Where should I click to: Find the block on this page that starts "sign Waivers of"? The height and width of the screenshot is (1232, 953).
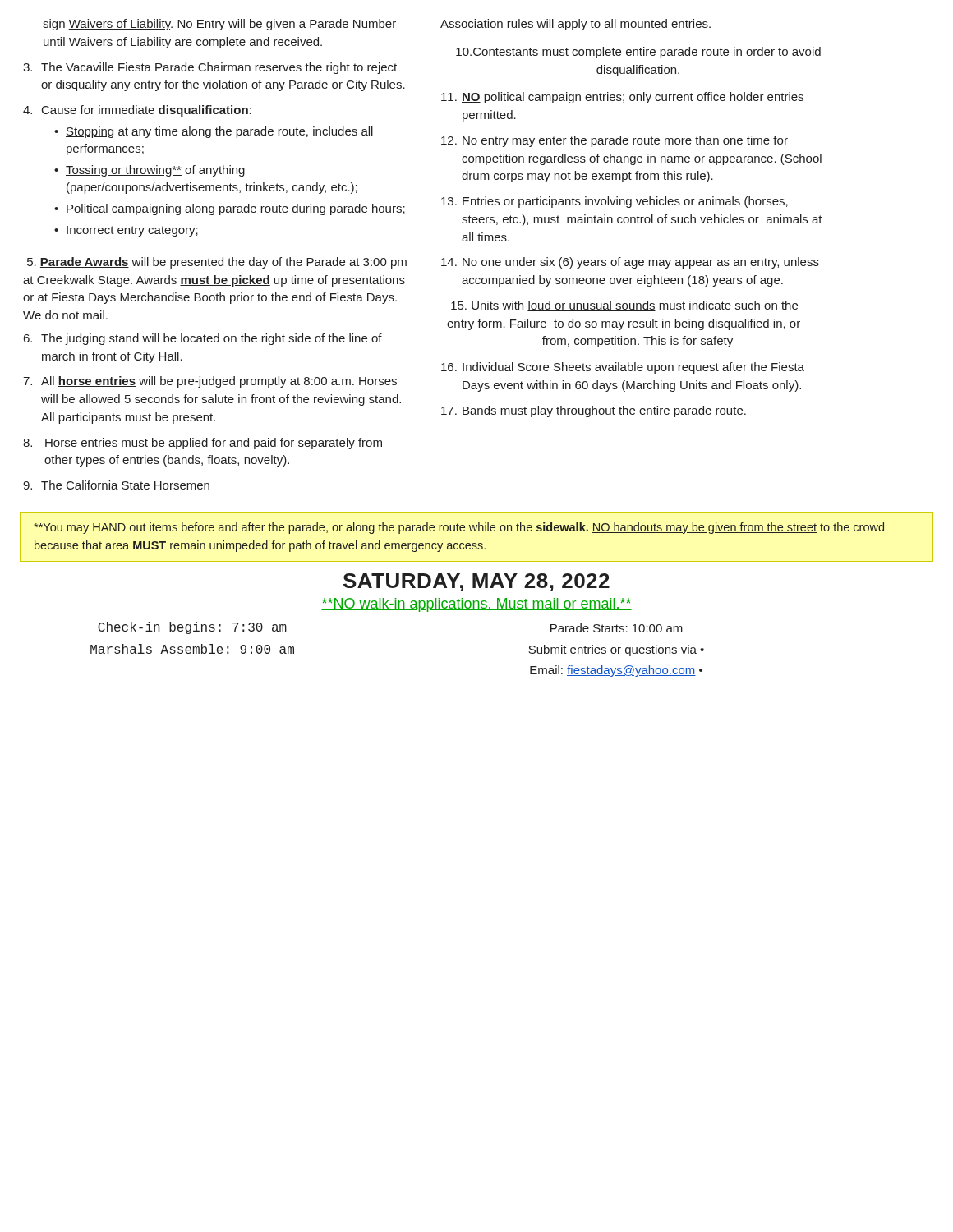pos(219,32)
